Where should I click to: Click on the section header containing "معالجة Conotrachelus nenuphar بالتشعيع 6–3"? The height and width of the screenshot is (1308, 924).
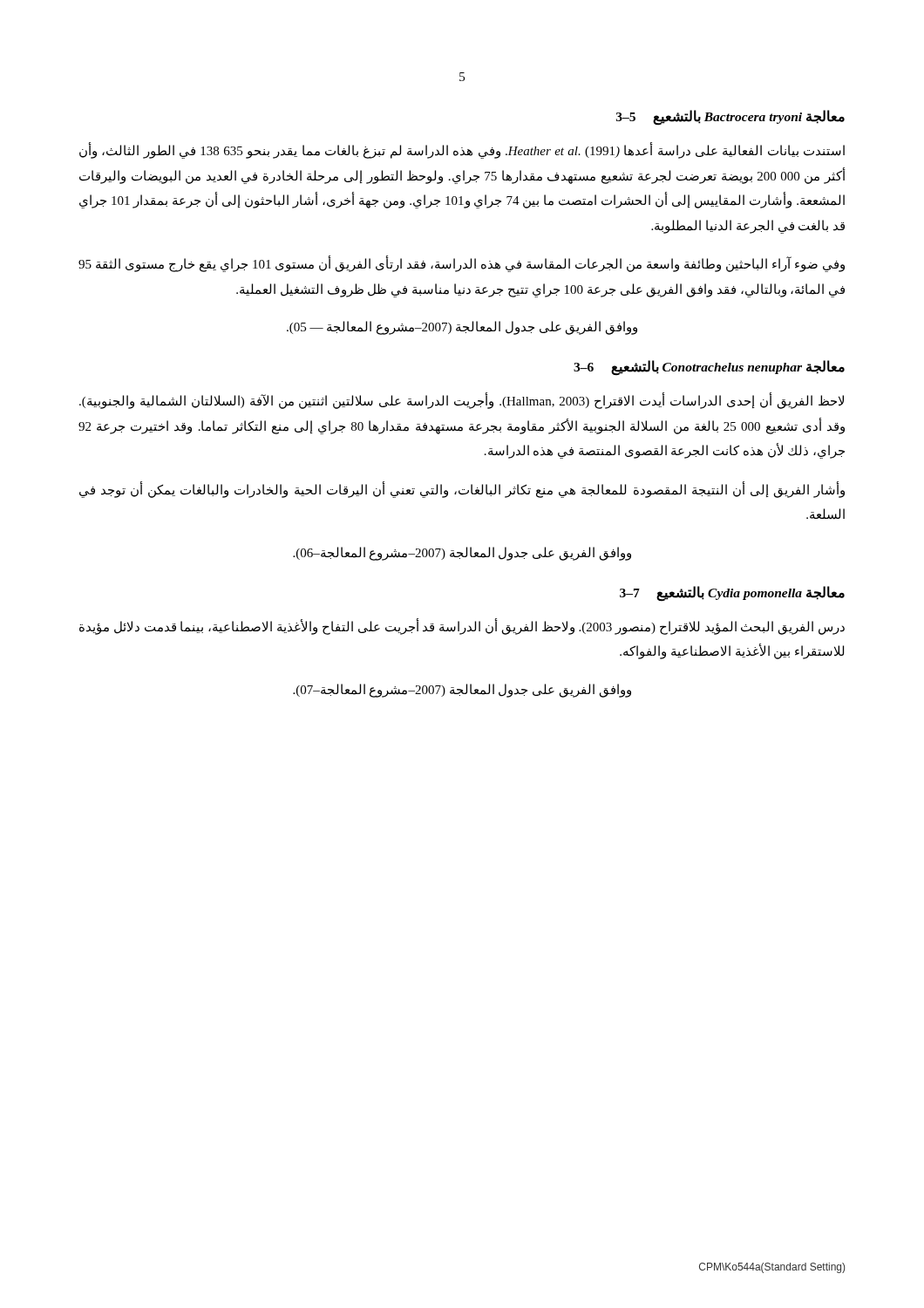710,367
